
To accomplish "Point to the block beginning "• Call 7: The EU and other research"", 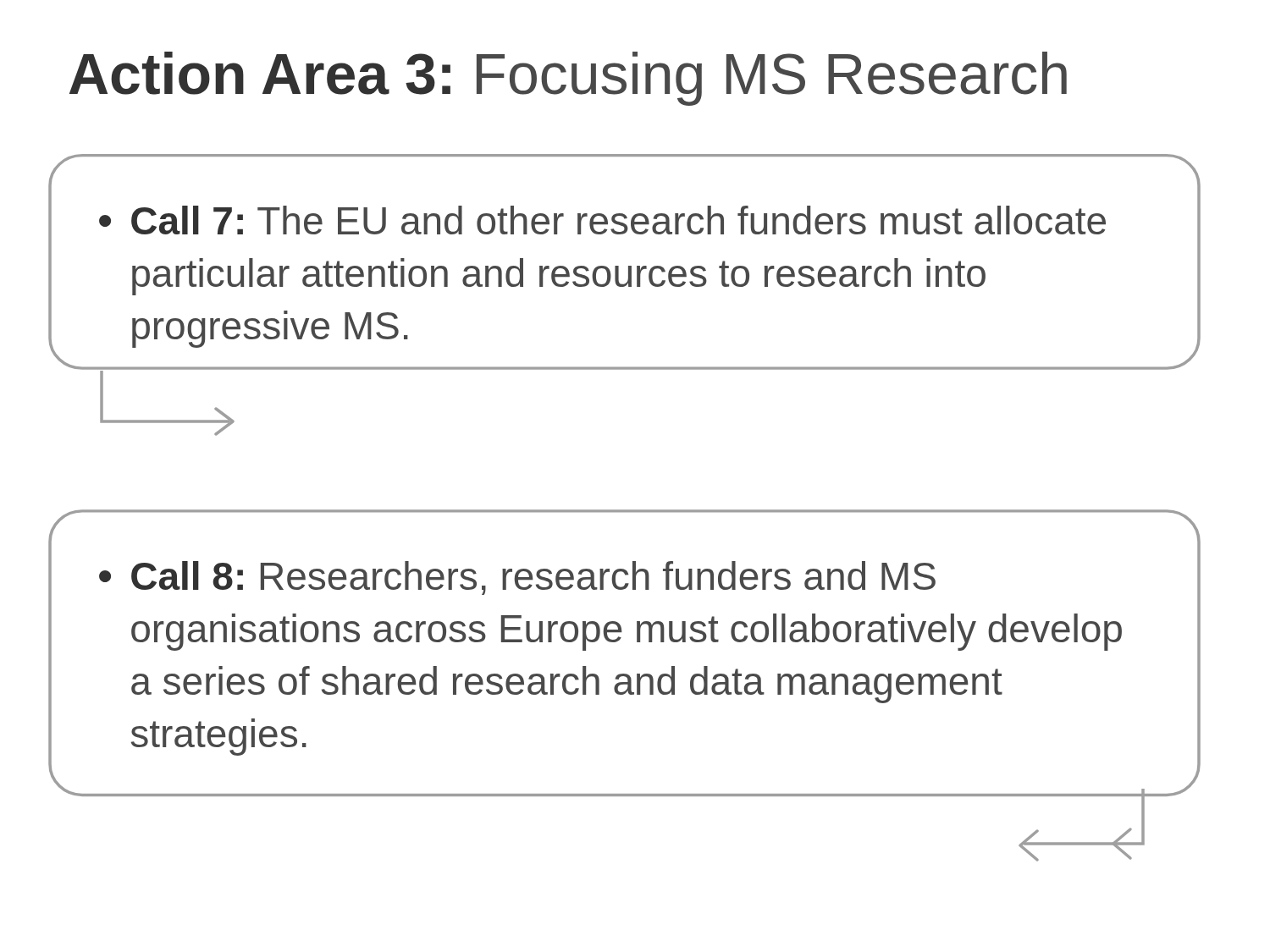I will 624,267.
